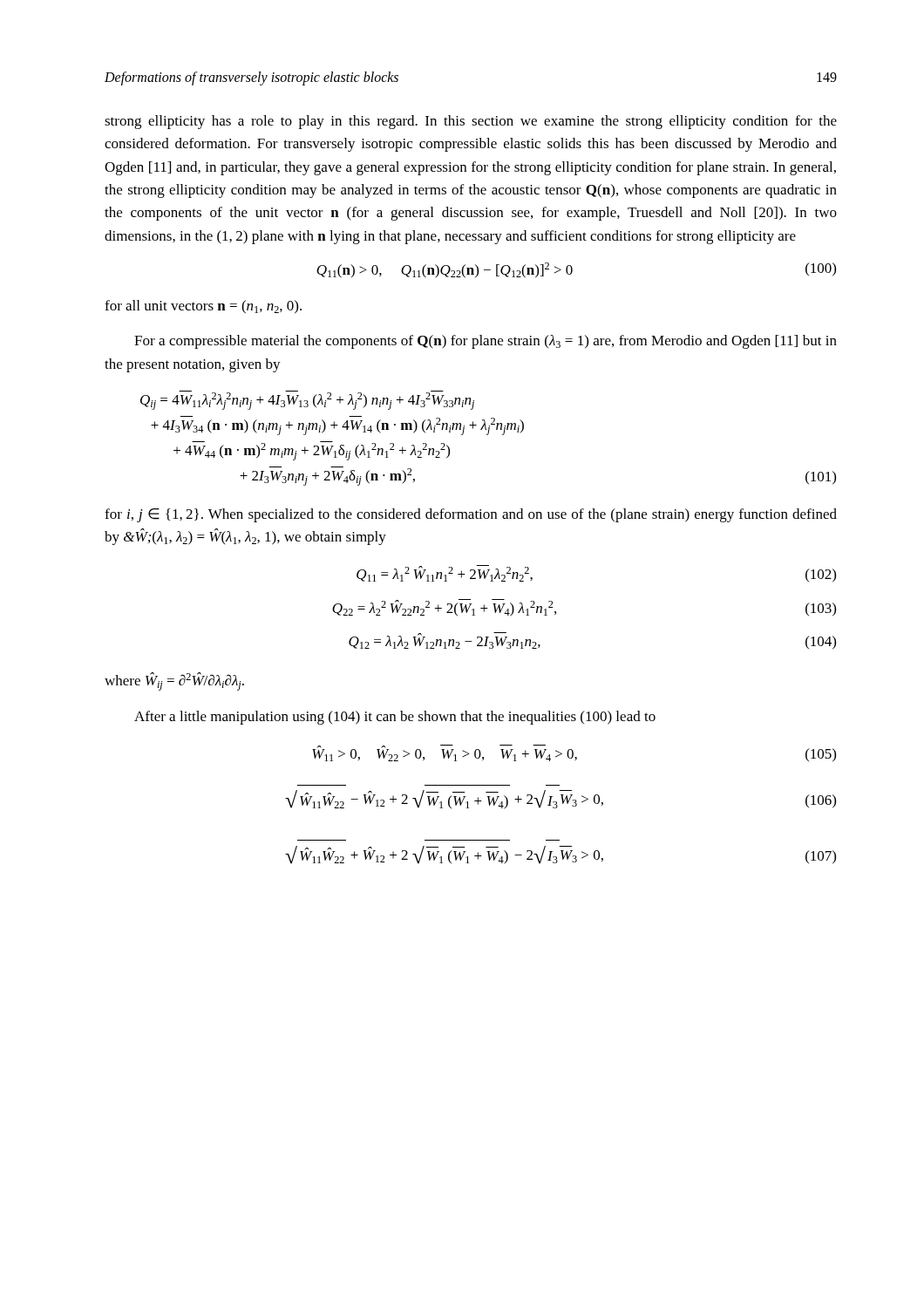Viewport: 924px width, 1308px height.
Task: Point to the block starting "Q22 = λ22 Ŵ22n22 + 2(W1"
Action: 471,608
